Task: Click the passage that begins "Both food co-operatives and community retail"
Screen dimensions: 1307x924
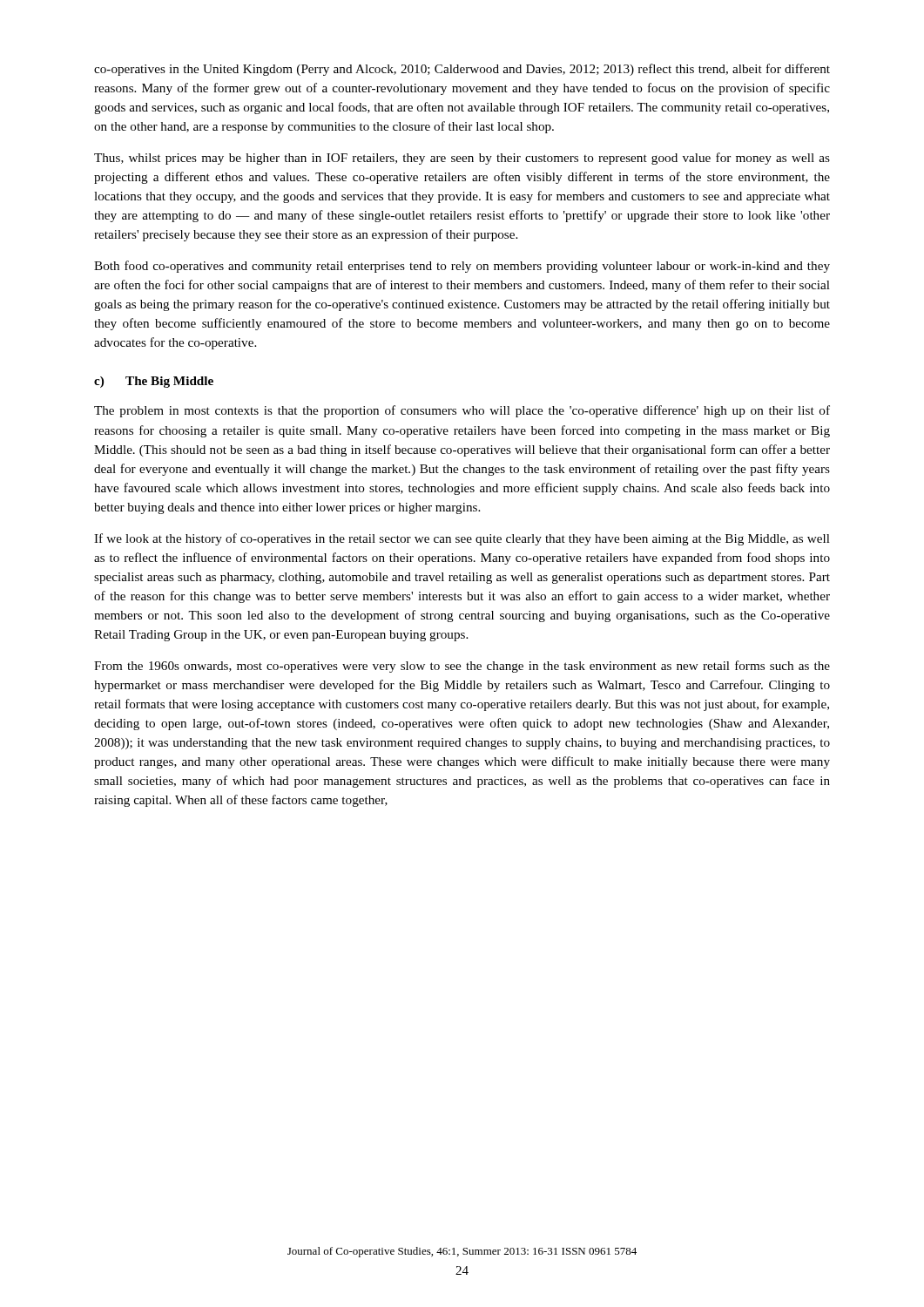Action: coord(462,304)
